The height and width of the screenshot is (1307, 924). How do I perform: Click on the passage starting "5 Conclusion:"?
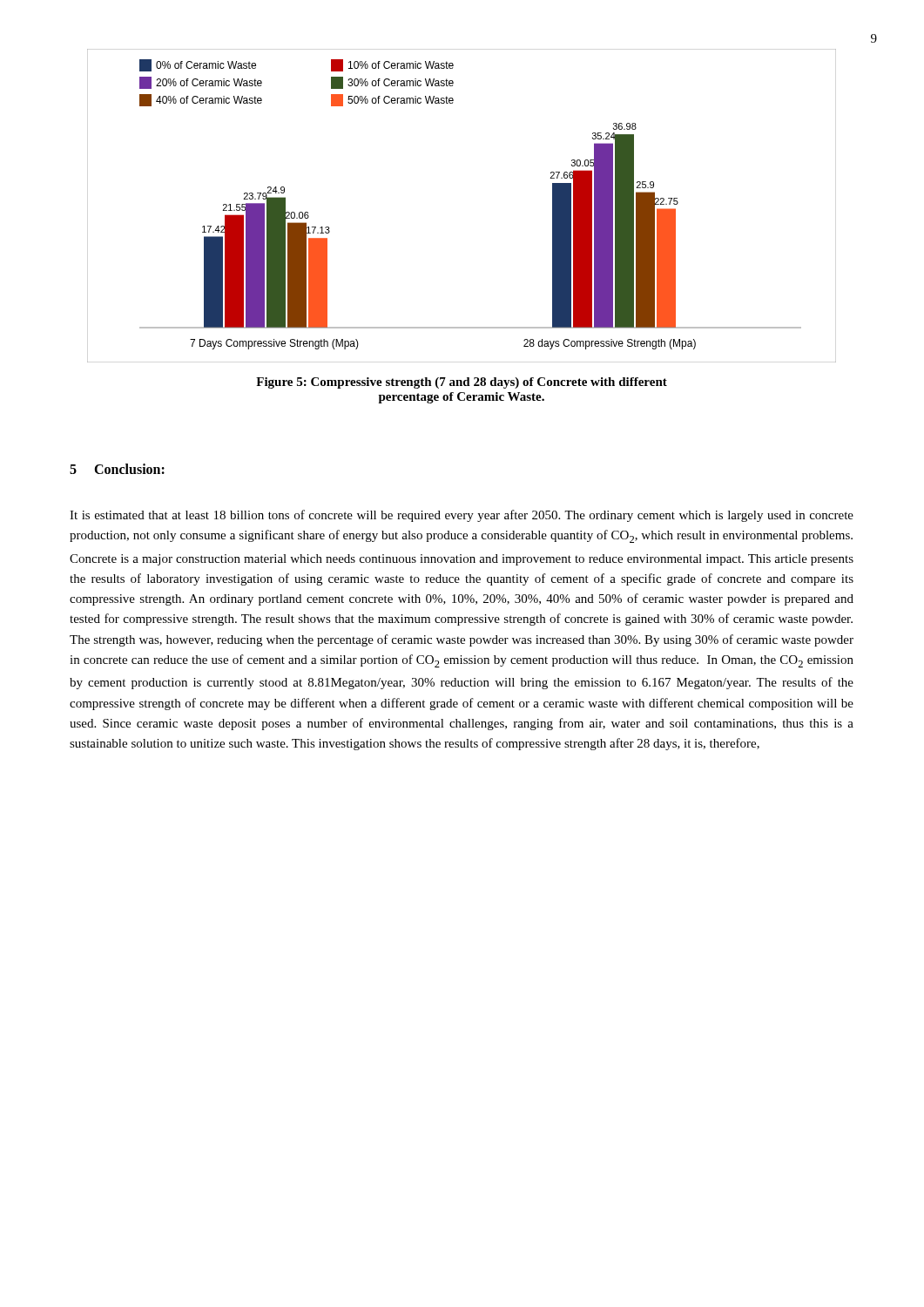pyautogui.click(x=117, y=469)
